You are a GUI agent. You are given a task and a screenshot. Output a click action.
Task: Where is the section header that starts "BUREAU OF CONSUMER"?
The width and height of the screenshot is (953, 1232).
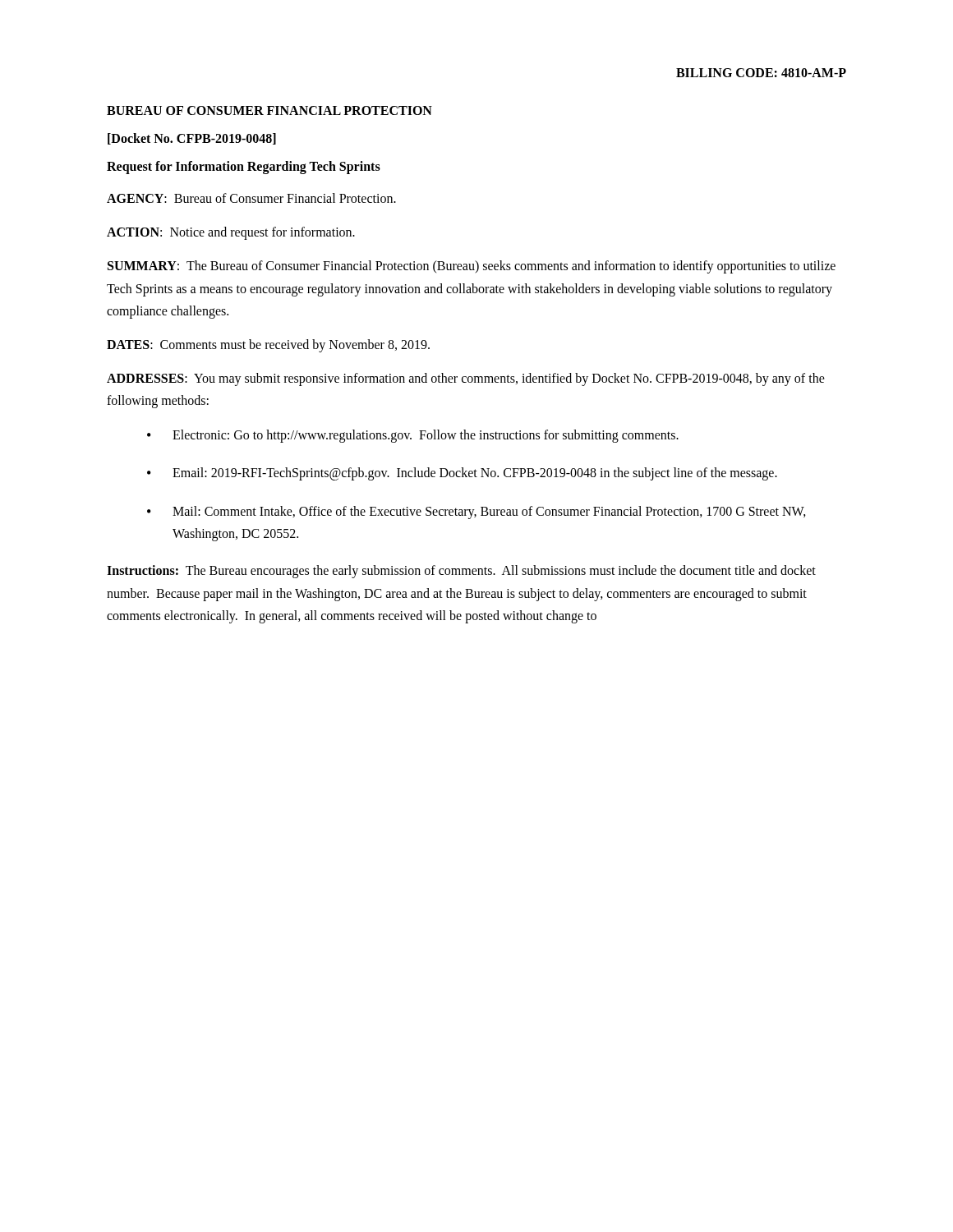click(x=269, y=110)
